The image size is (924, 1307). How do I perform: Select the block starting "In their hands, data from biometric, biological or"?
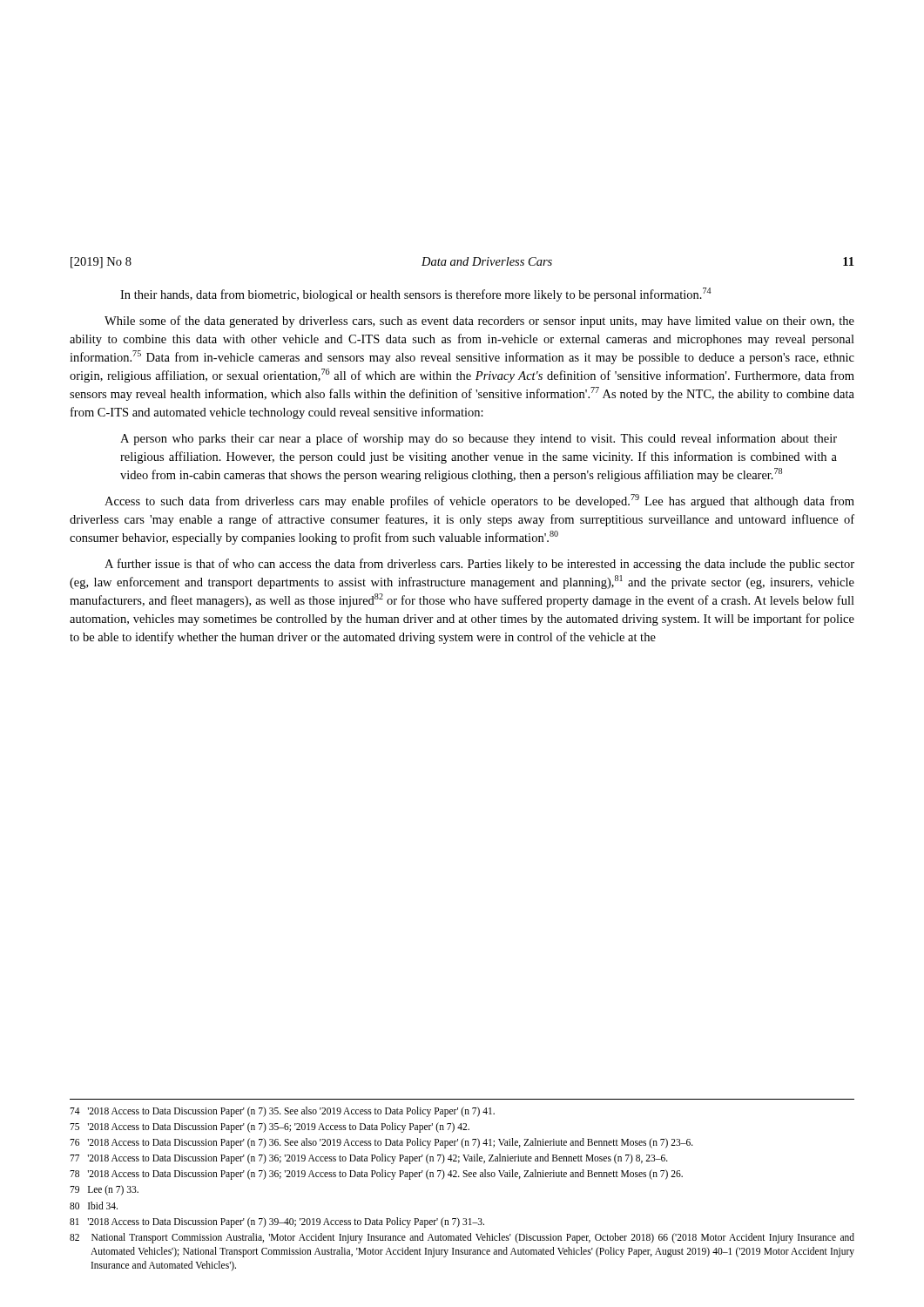pyautogui.click(x=416, y=294)
